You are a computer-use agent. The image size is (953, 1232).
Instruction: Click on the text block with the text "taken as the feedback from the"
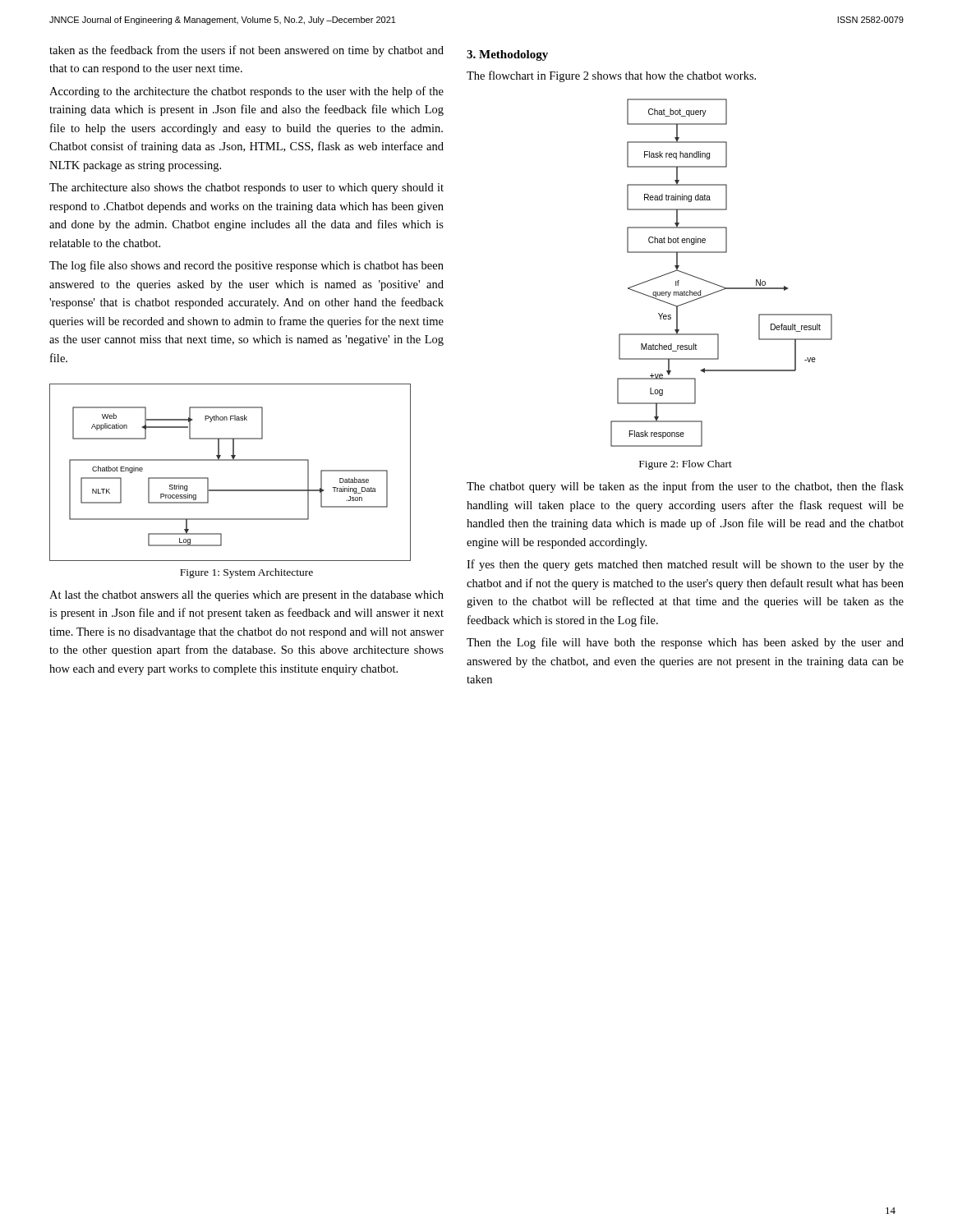[246, 204]
